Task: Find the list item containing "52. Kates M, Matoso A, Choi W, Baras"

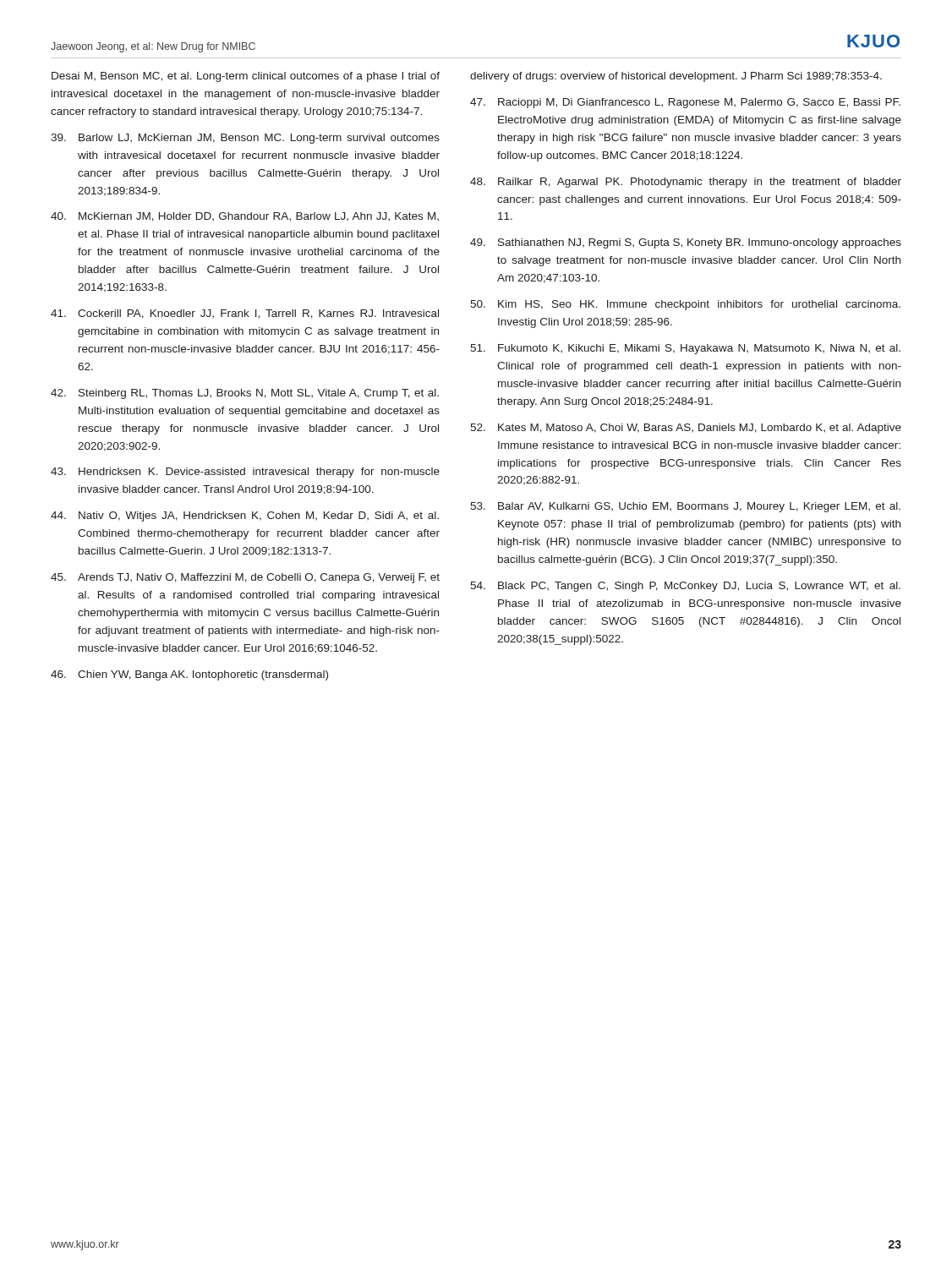Action: (x=686, y=454)
